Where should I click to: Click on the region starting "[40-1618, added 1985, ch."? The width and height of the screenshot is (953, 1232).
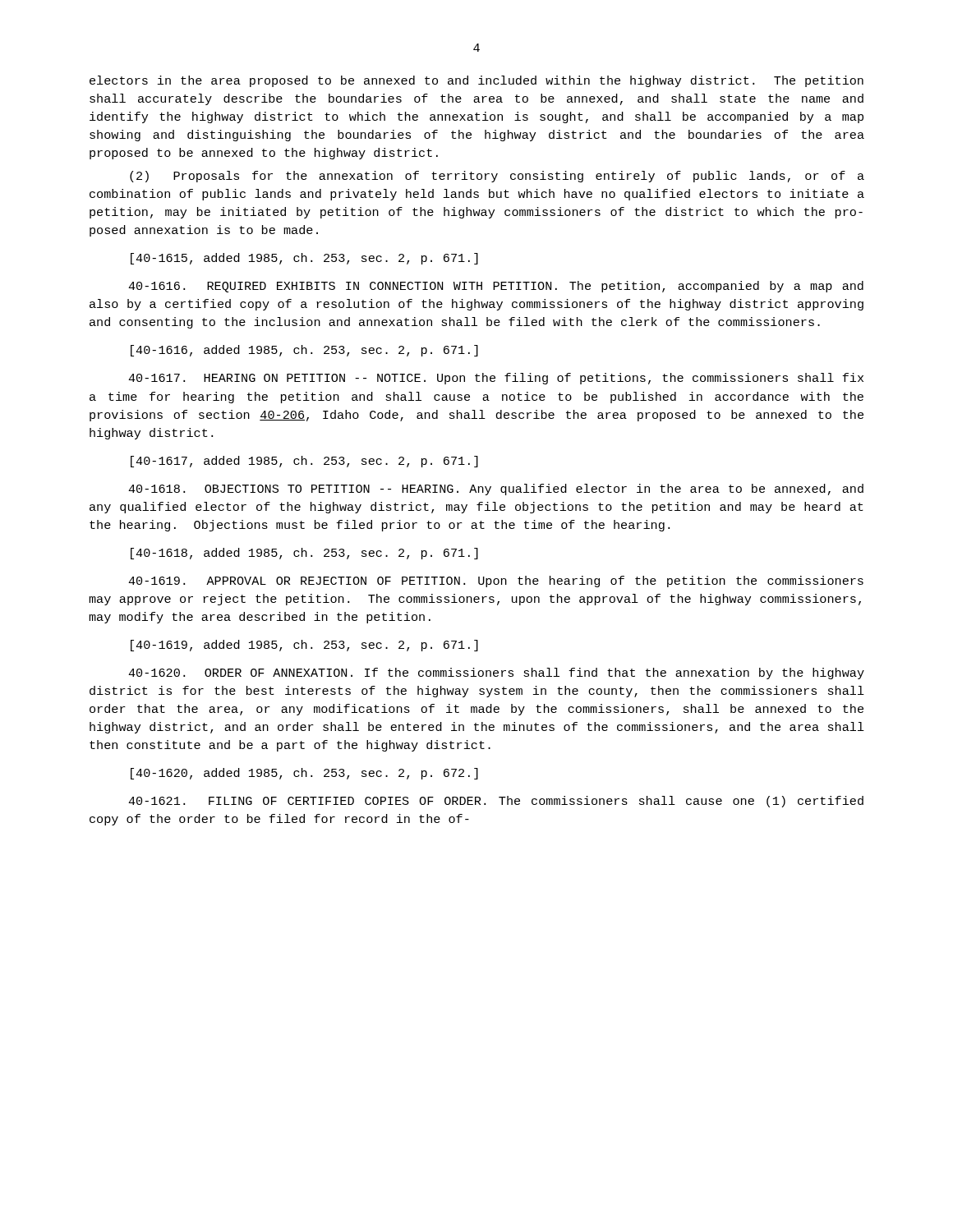(x=304, y=553)
